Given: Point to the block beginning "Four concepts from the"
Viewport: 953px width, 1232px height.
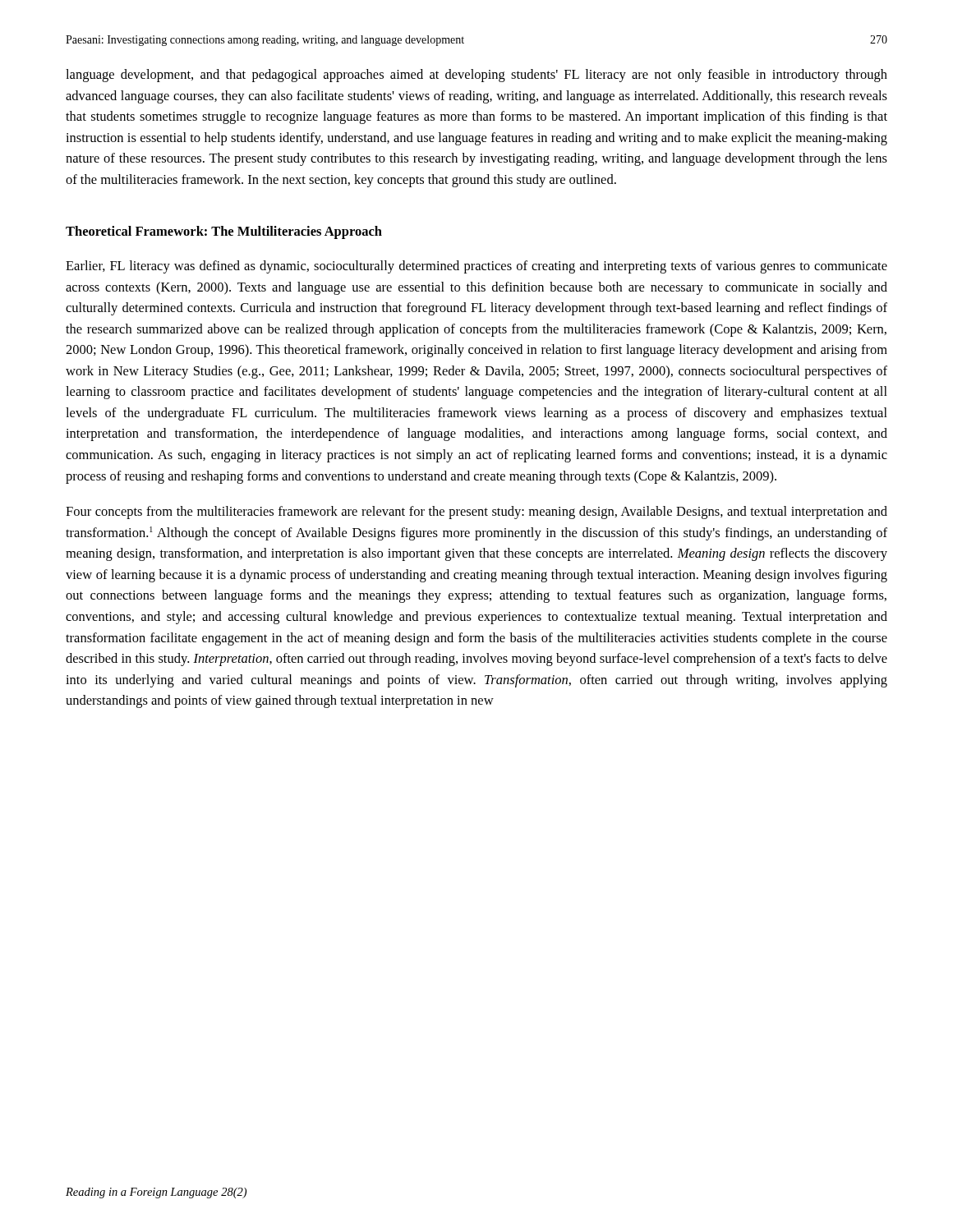Looking at the screenshot, I should 476,606.
